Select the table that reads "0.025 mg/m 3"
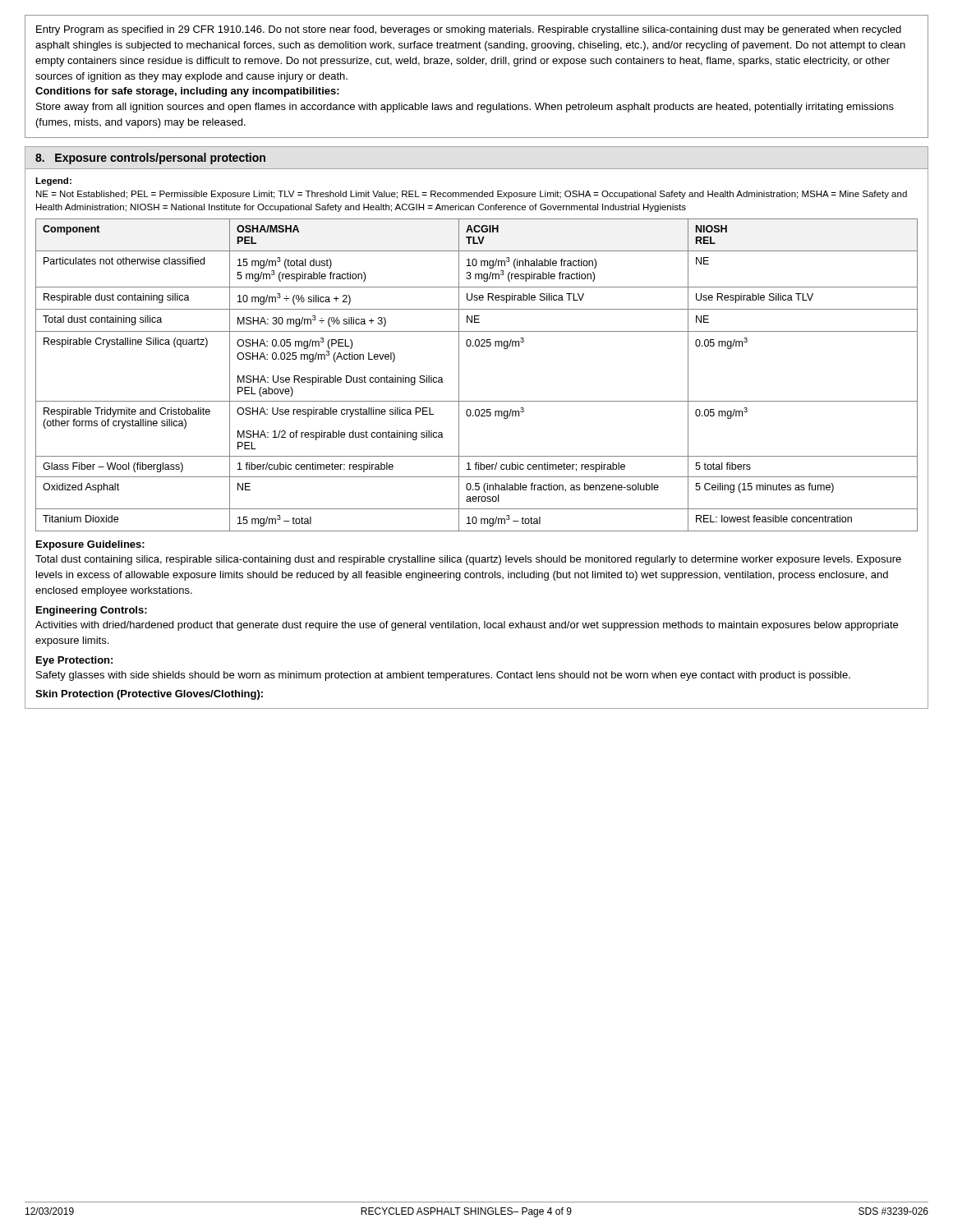 tap(476, 375)
